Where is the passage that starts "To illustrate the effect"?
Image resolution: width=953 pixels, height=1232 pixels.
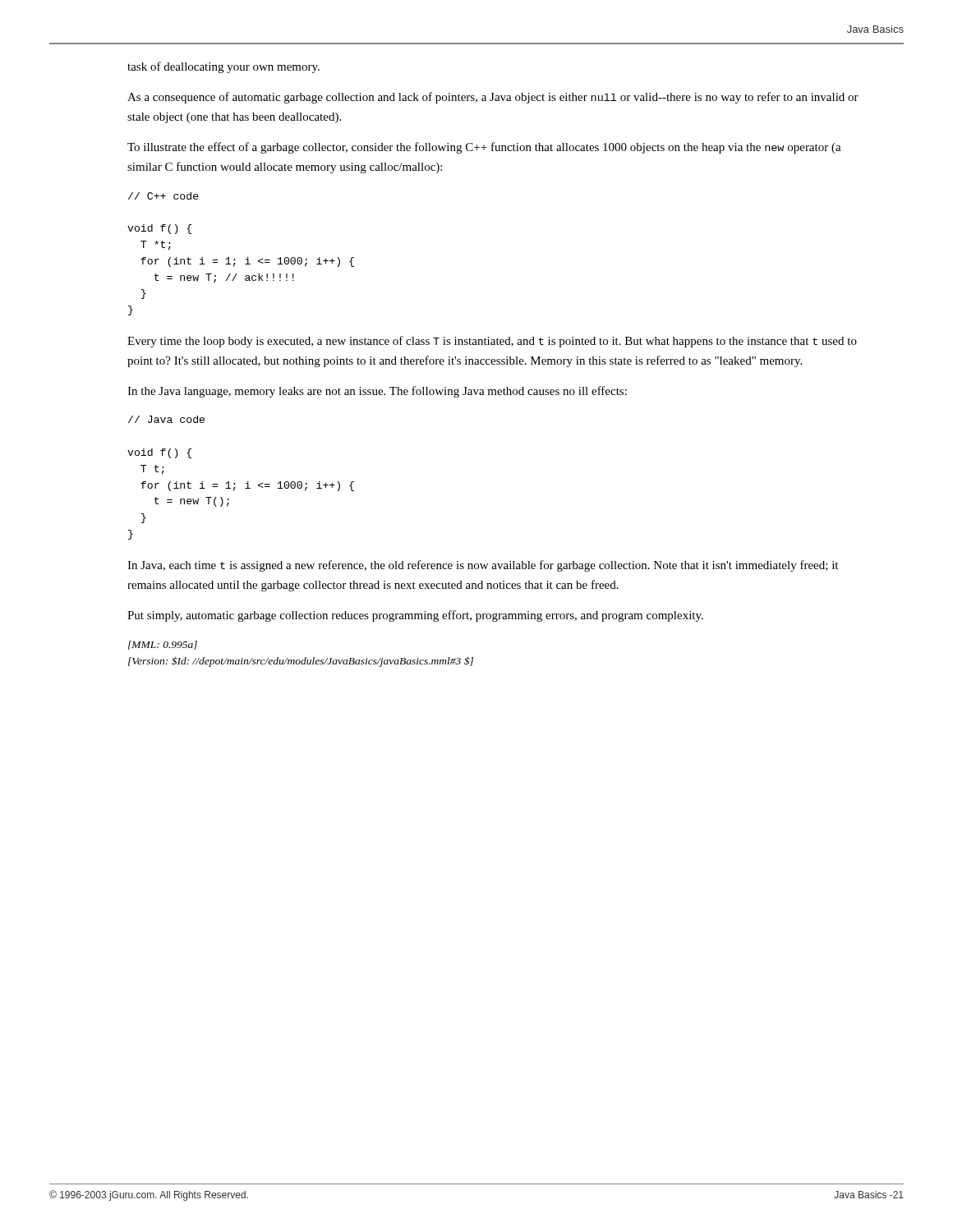pyautogui.click(x=484, y=157)
